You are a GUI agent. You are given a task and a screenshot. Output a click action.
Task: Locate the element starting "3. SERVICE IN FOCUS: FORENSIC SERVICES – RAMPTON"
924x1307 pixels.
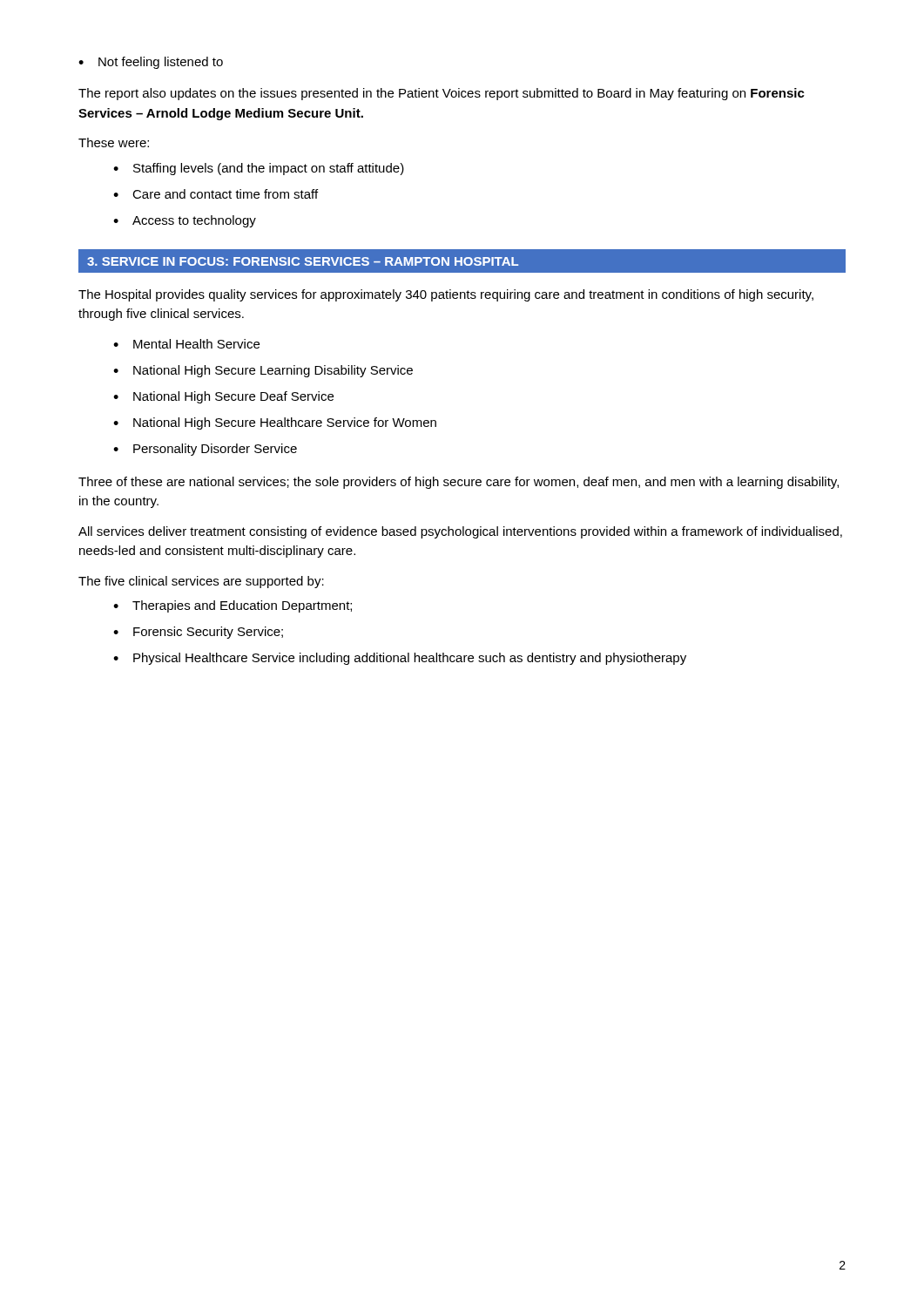462,260
